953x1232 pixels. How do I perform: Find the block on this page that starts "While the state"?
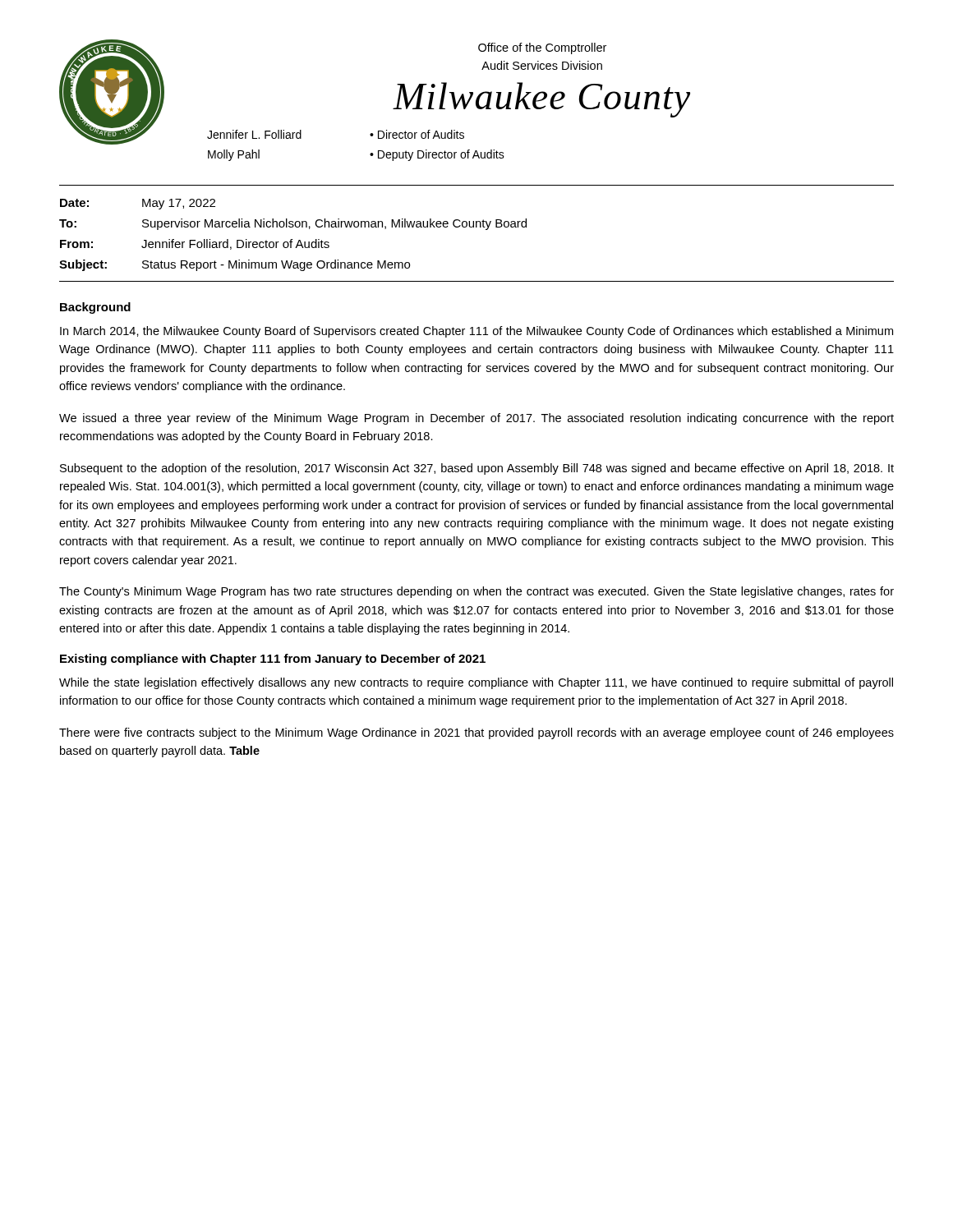[476, 692]
